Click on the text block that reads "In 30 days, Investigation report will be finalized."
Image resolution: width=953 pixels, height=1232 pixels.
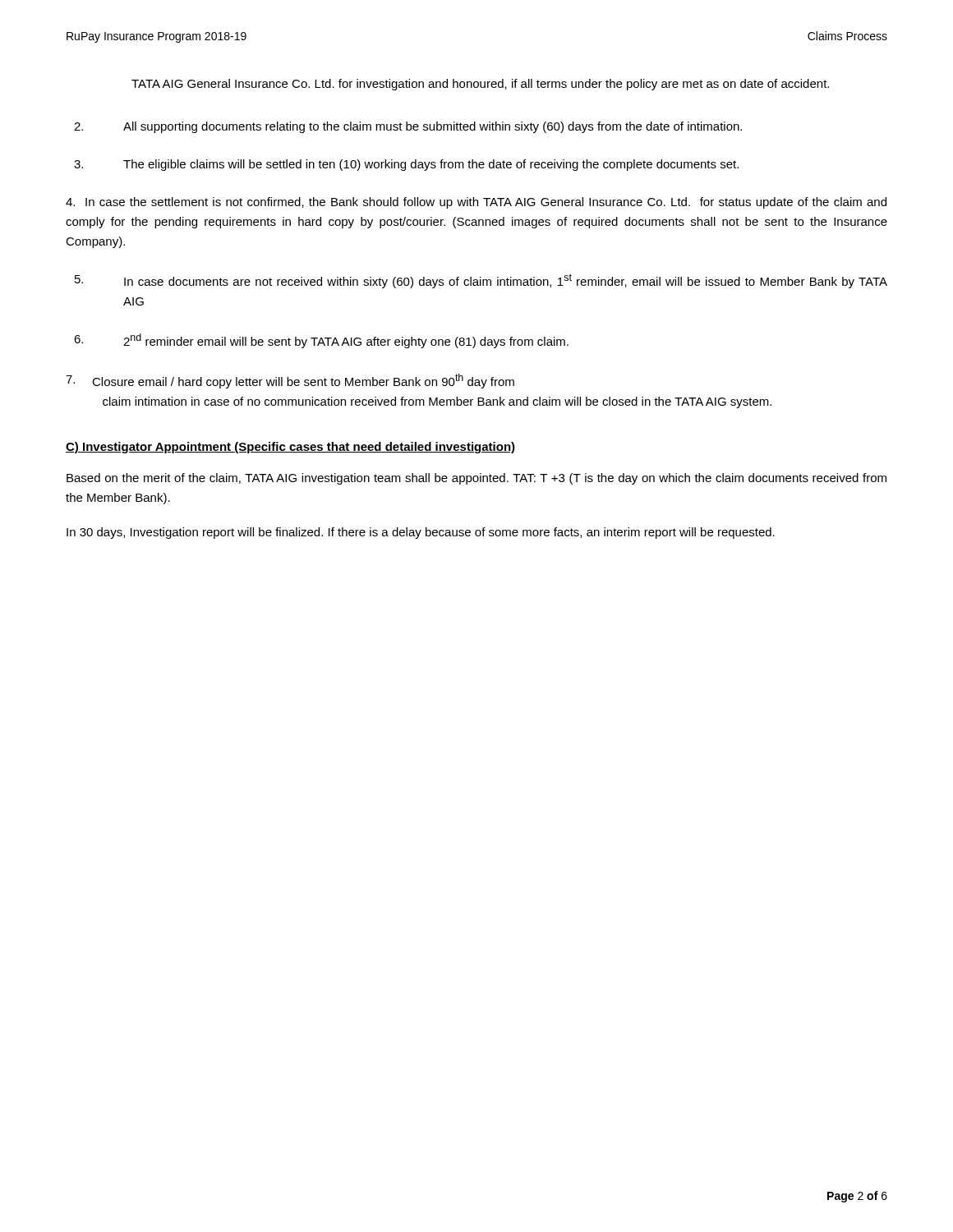point(421,532)
